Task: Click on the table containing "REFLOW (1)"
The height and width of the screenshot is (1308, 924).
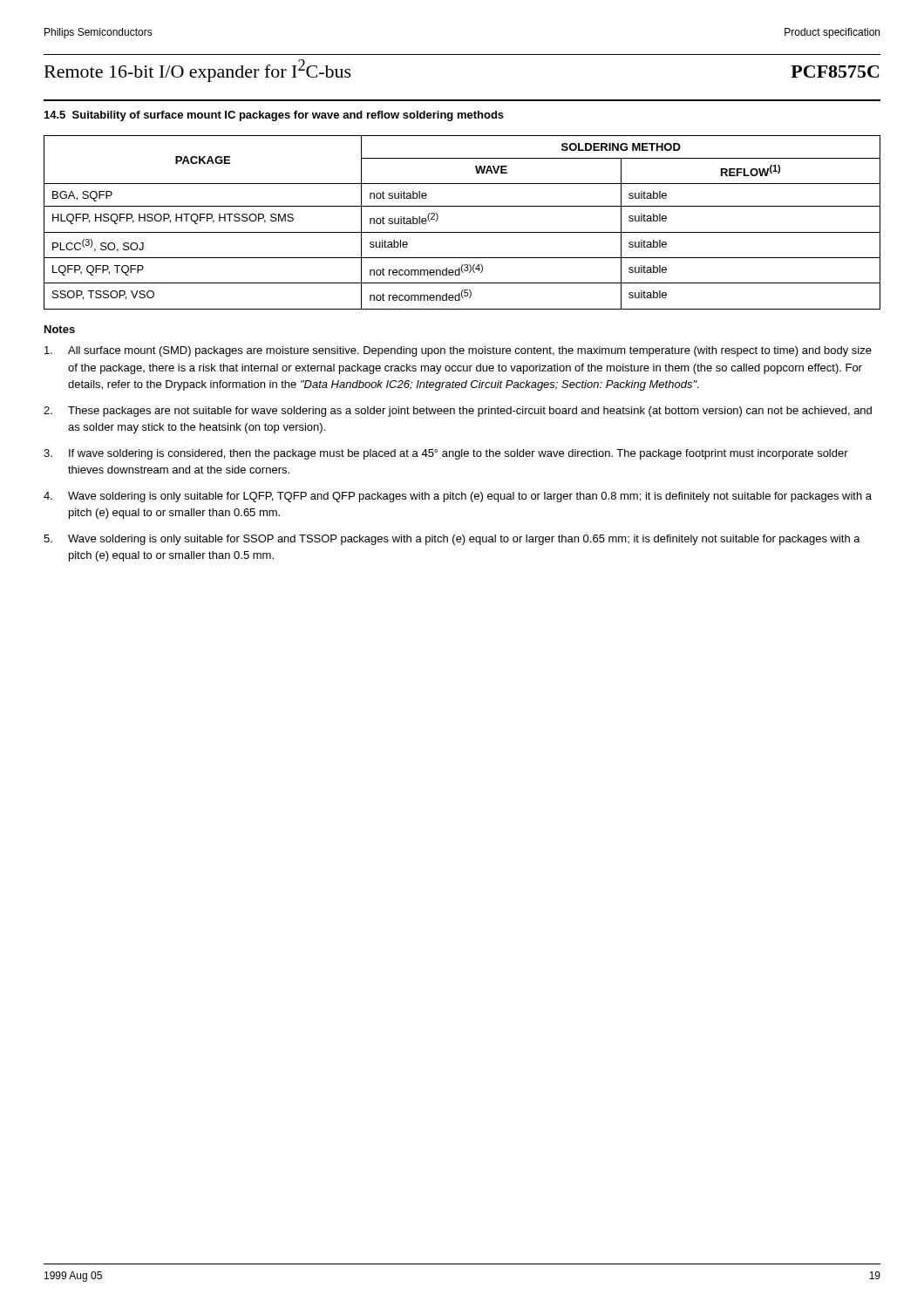Action: 462,222
